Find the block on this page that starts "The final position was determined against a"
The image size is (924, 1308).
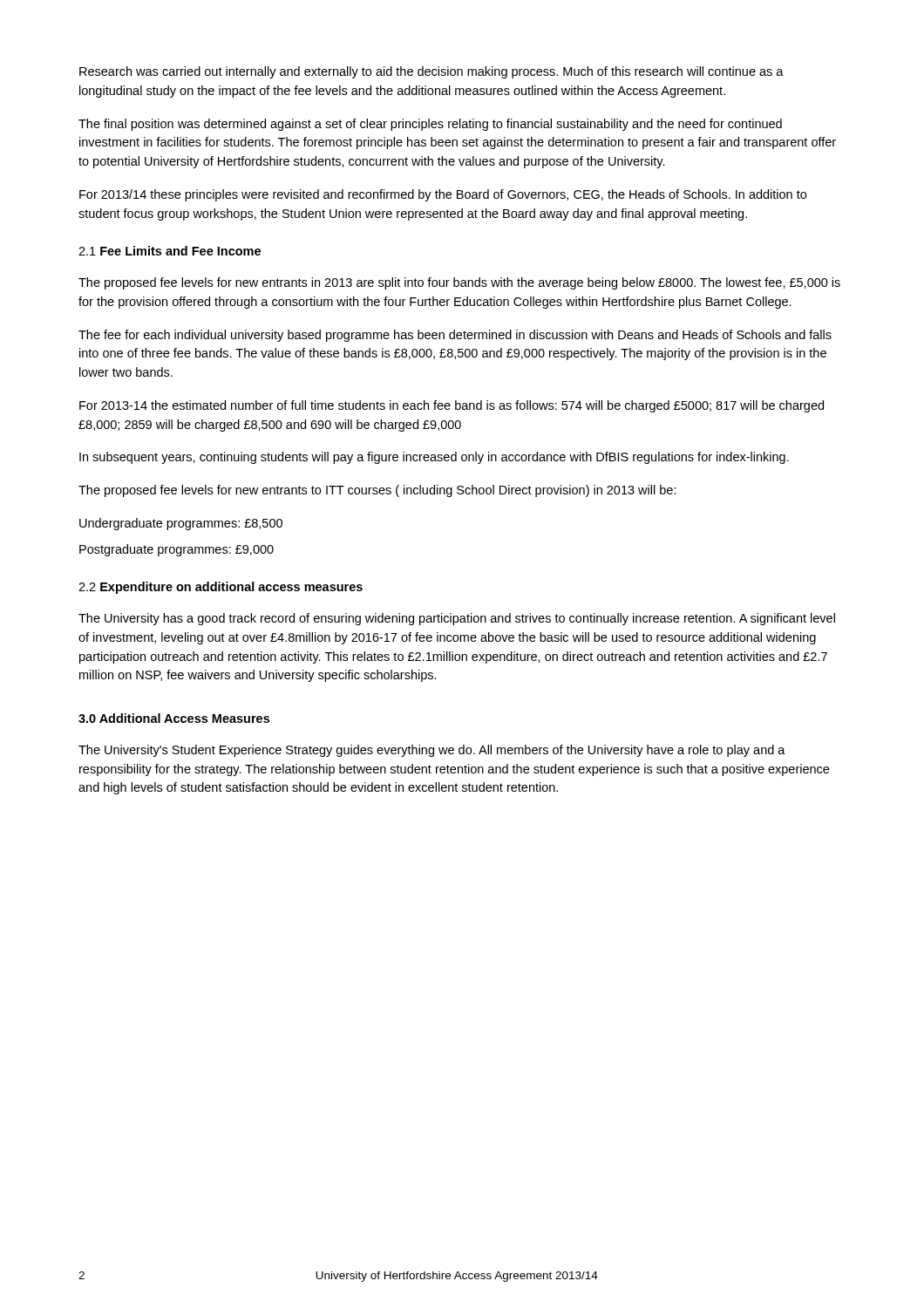[x=457, y=142]
